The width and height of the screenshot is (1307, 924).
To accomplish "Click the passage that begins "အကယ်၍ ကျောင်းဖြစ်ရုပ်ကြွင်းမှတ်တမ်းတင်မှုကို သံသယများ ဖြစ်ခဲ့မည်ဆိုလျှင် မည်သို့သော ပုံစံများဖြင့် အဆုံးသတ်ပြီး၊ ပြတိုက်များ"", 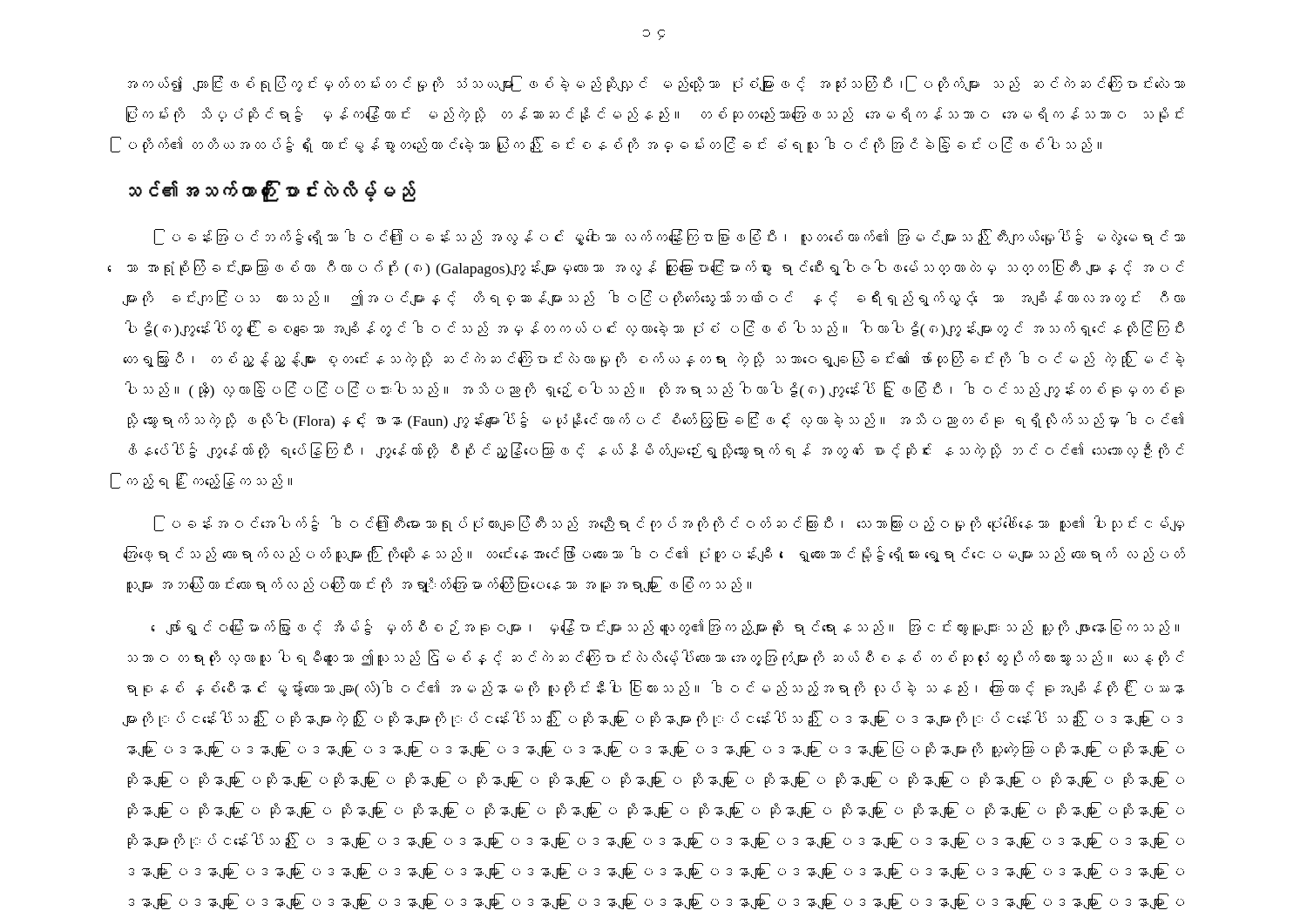I will (654, 115).
